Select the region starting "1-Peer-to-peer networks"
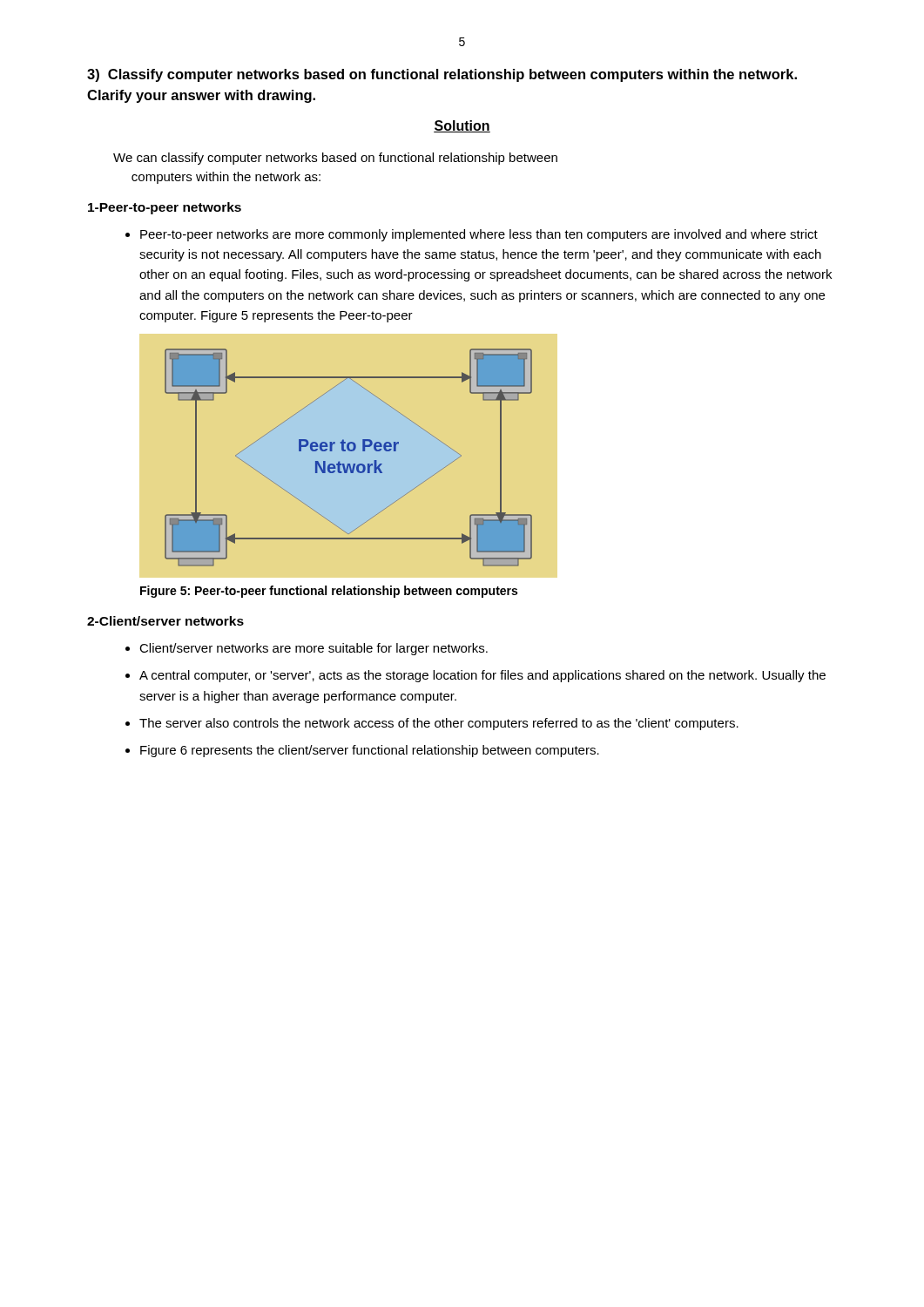The width and height of the screenshot is (924, 1307). [x=164, y=207]
